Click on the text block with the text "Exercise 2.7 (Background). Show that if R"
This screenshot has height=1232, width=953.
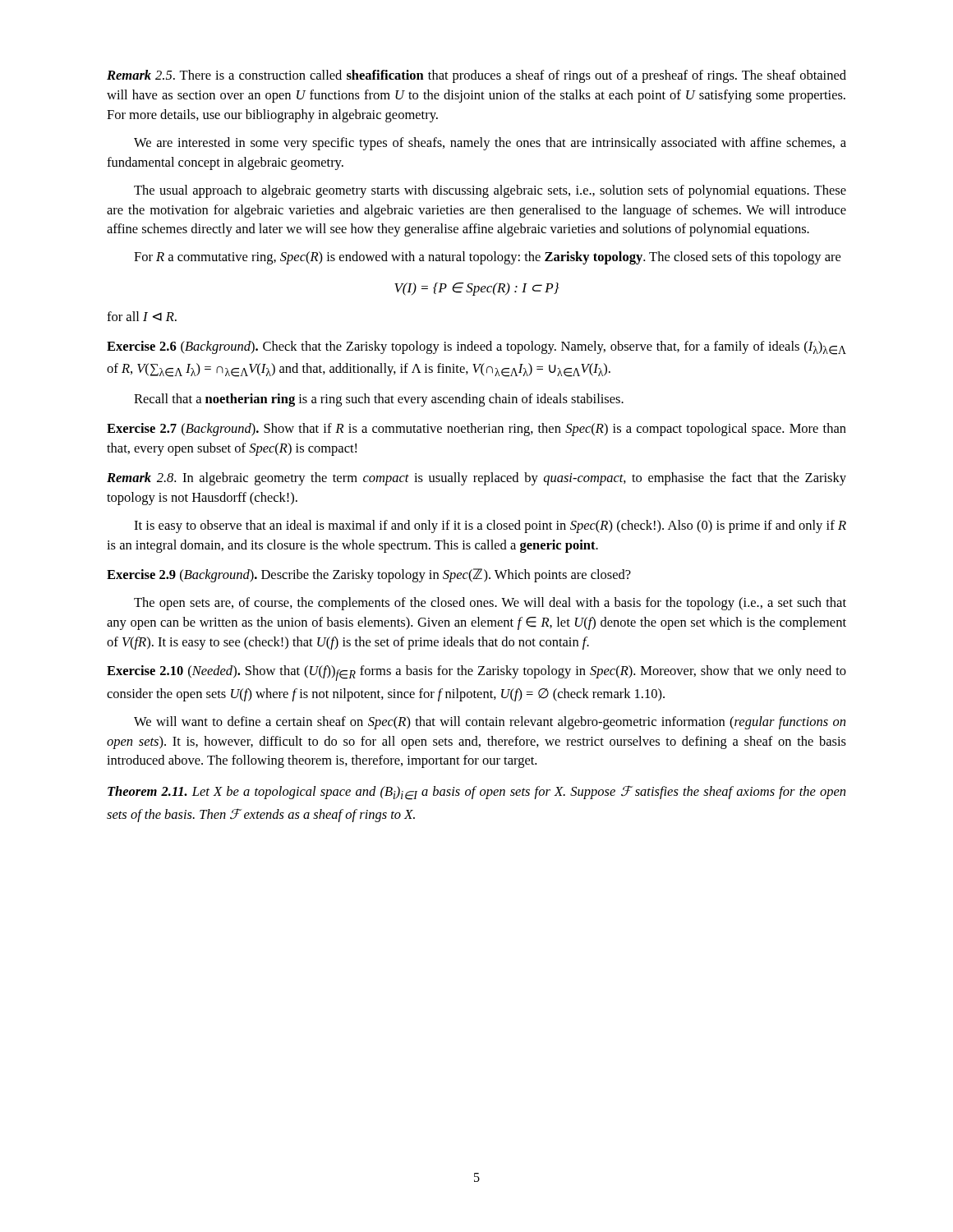click(x=476, y=439)
